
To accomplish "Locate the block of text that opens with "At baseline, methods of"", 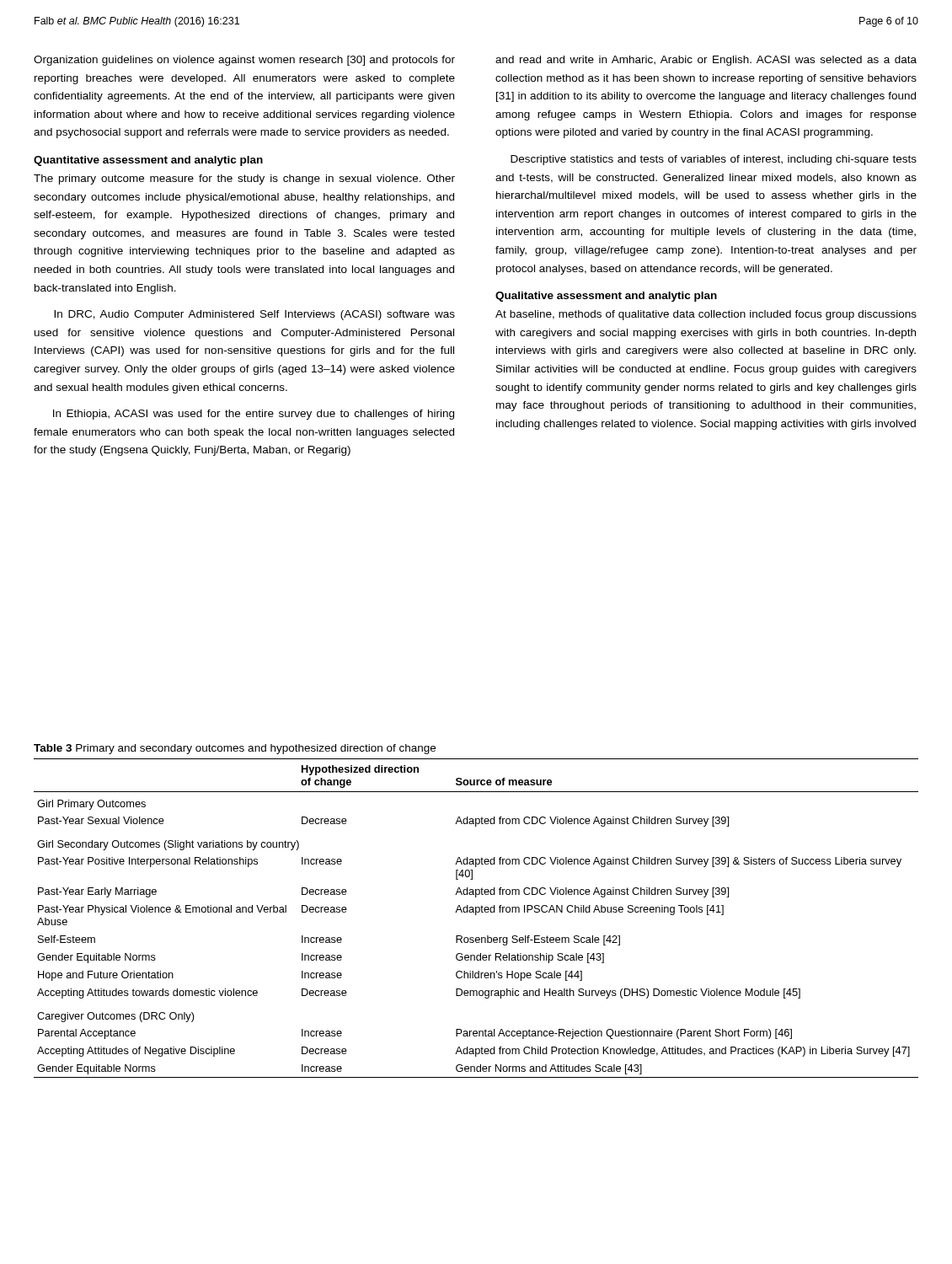I will 706,369.
